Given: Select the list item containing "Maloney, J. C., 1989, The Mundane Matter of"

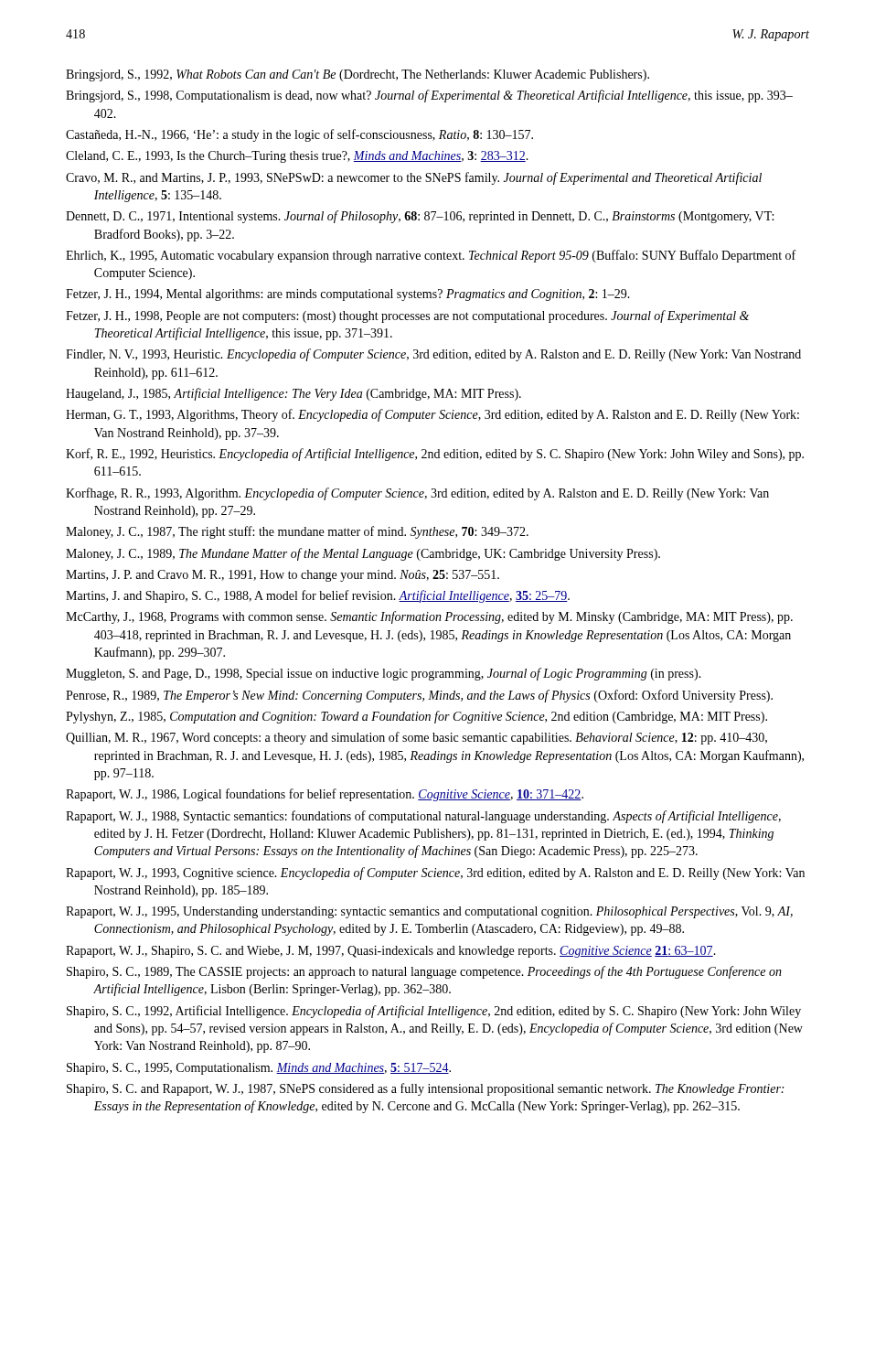Looking at the screenshot, I should click(x=363, y=553).
